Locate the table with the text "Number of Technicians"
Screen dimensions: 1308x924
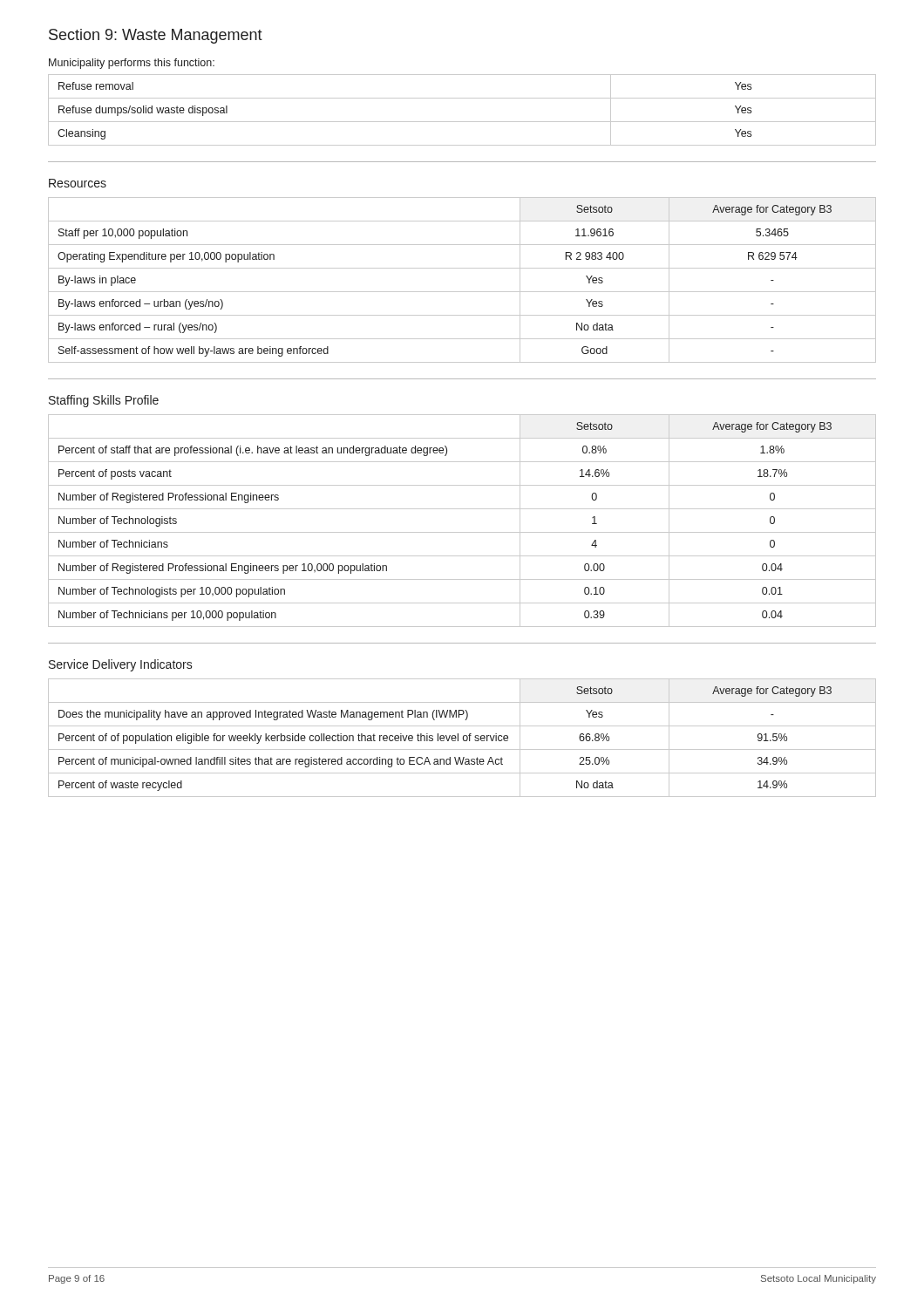(462, 521)
